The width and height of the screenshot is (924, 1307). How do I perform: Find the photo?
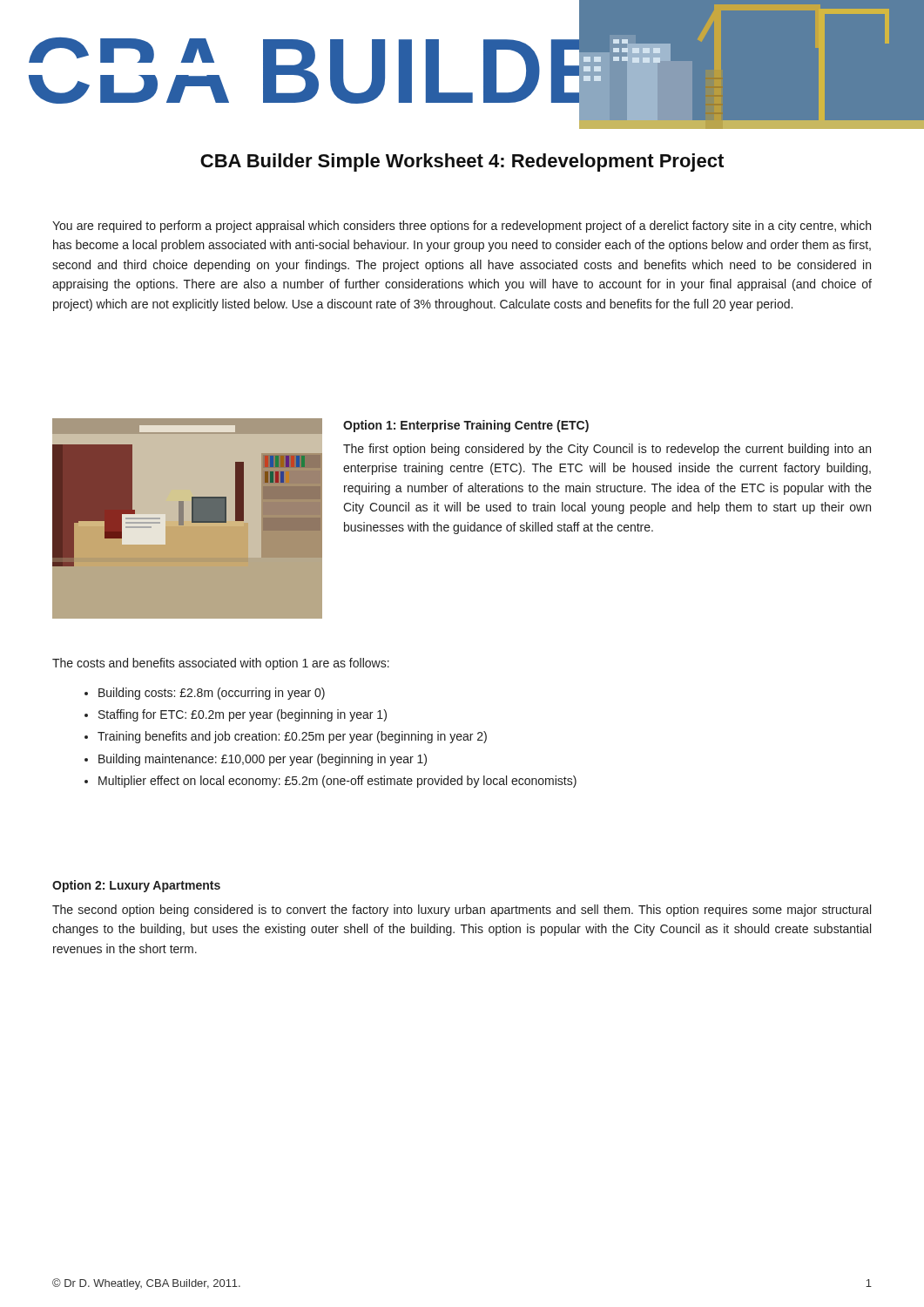pyautogui.click(x=187, y=518)
